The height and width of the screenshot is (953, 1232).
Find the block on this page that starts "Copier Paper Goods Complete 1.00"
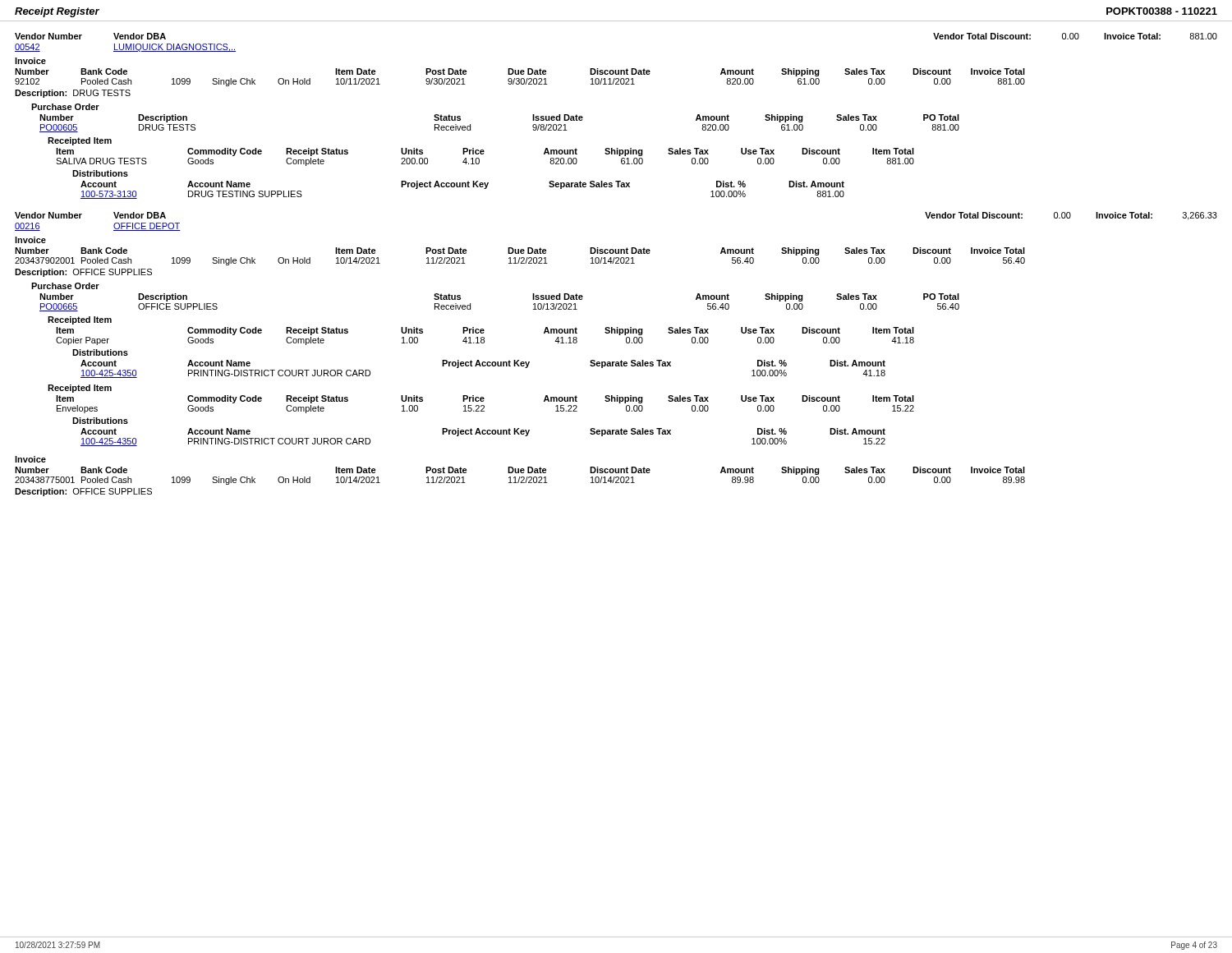coord(485,340)
